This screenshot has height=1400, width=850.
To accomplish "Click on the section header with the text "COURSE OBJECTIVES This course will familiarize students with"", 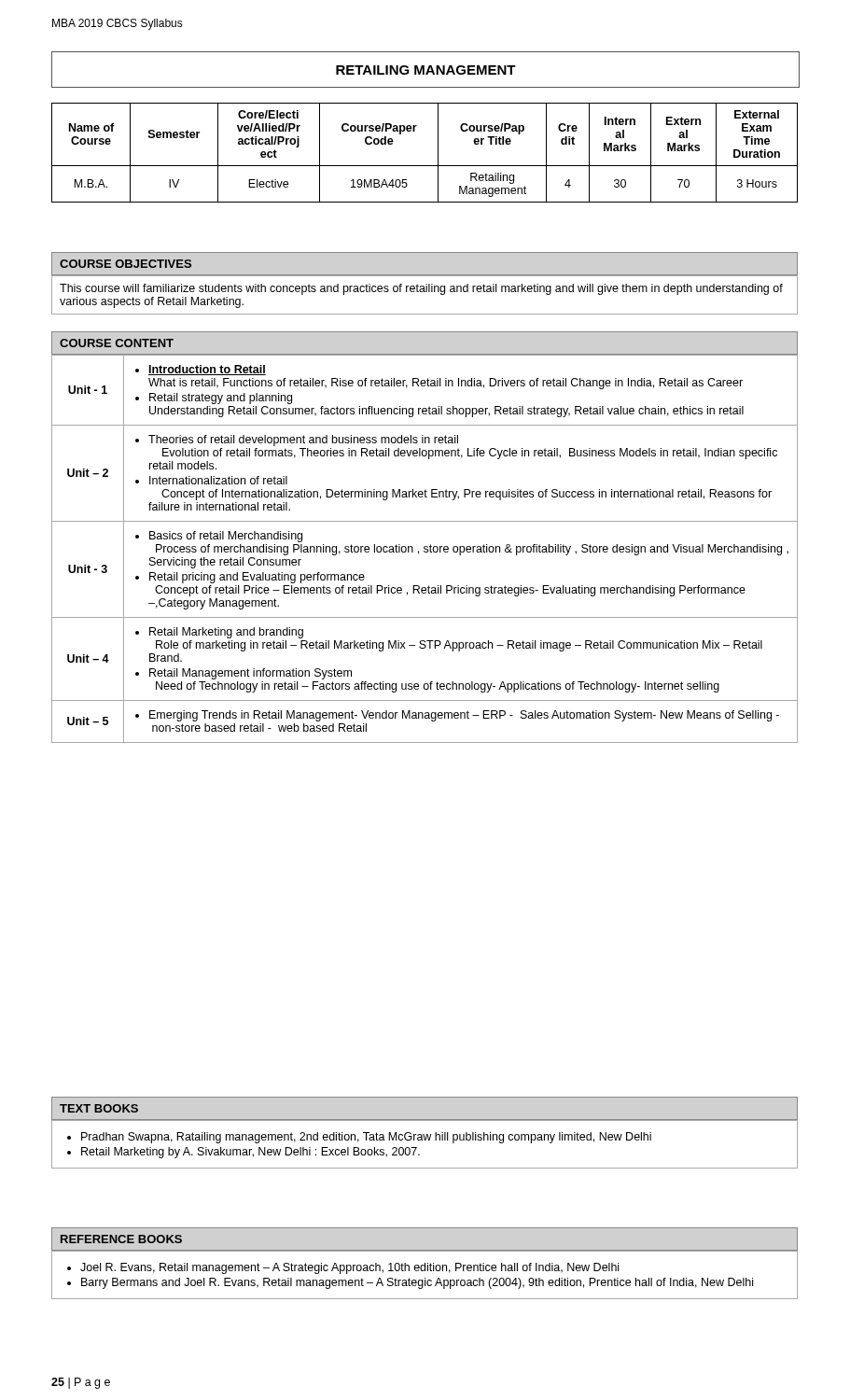I will click(x=425, y=283).
